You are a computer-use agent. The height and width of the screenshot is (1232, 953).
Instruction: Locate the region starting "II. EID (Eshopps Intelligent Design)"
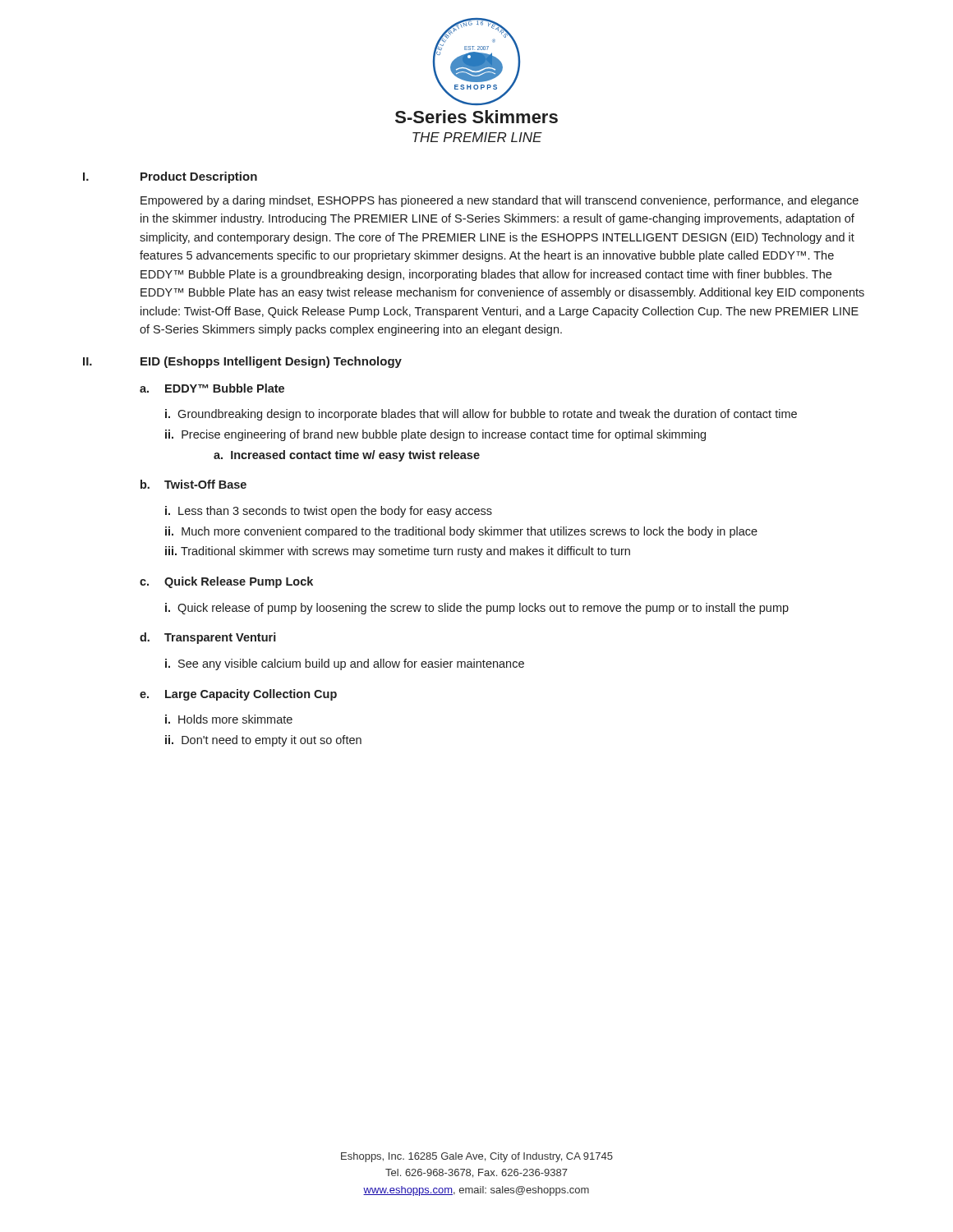[242, 361]
